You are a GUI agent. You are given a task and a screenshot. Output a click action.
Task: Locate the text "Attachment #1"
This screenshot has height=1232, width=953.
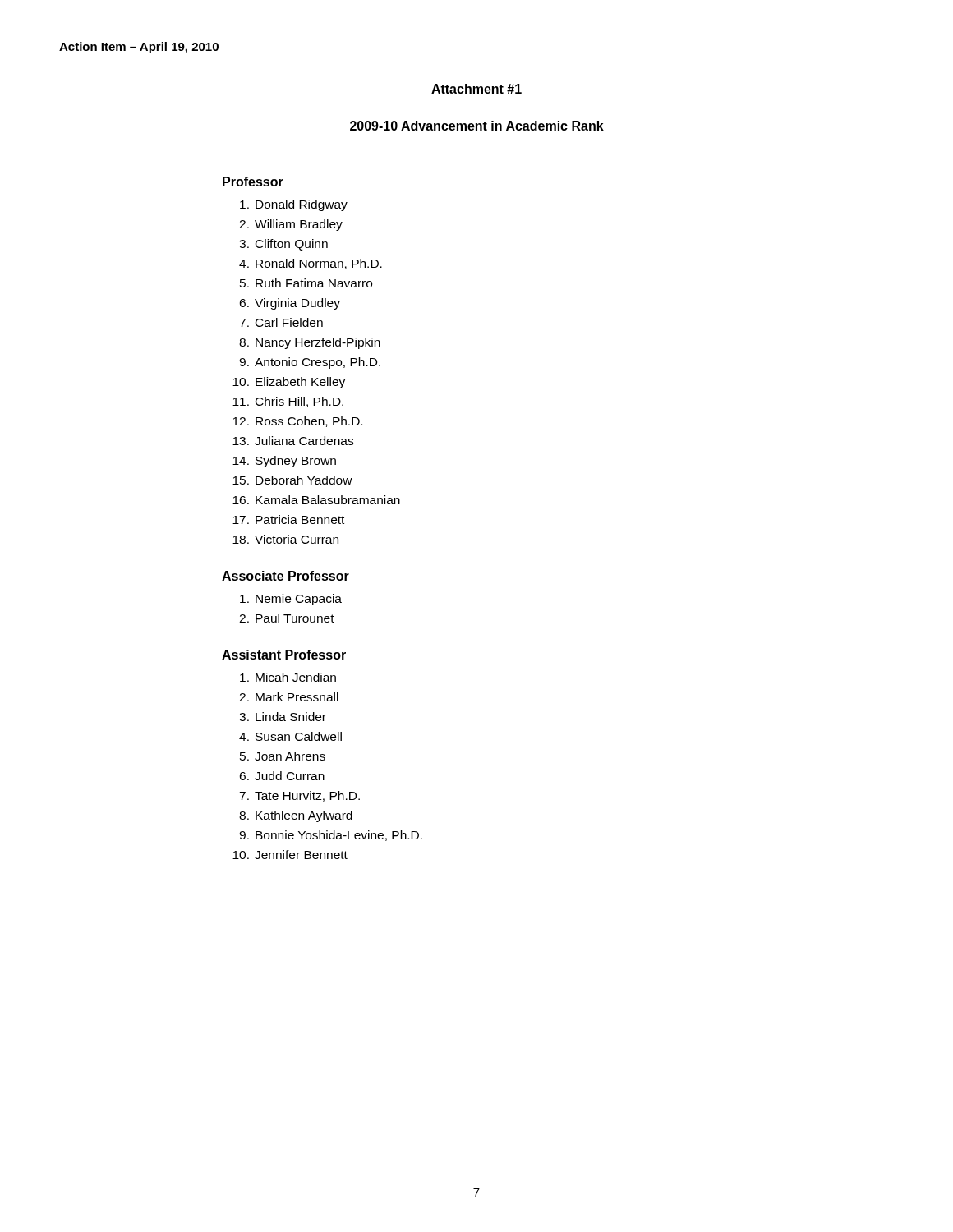click(x=476, y=89)
